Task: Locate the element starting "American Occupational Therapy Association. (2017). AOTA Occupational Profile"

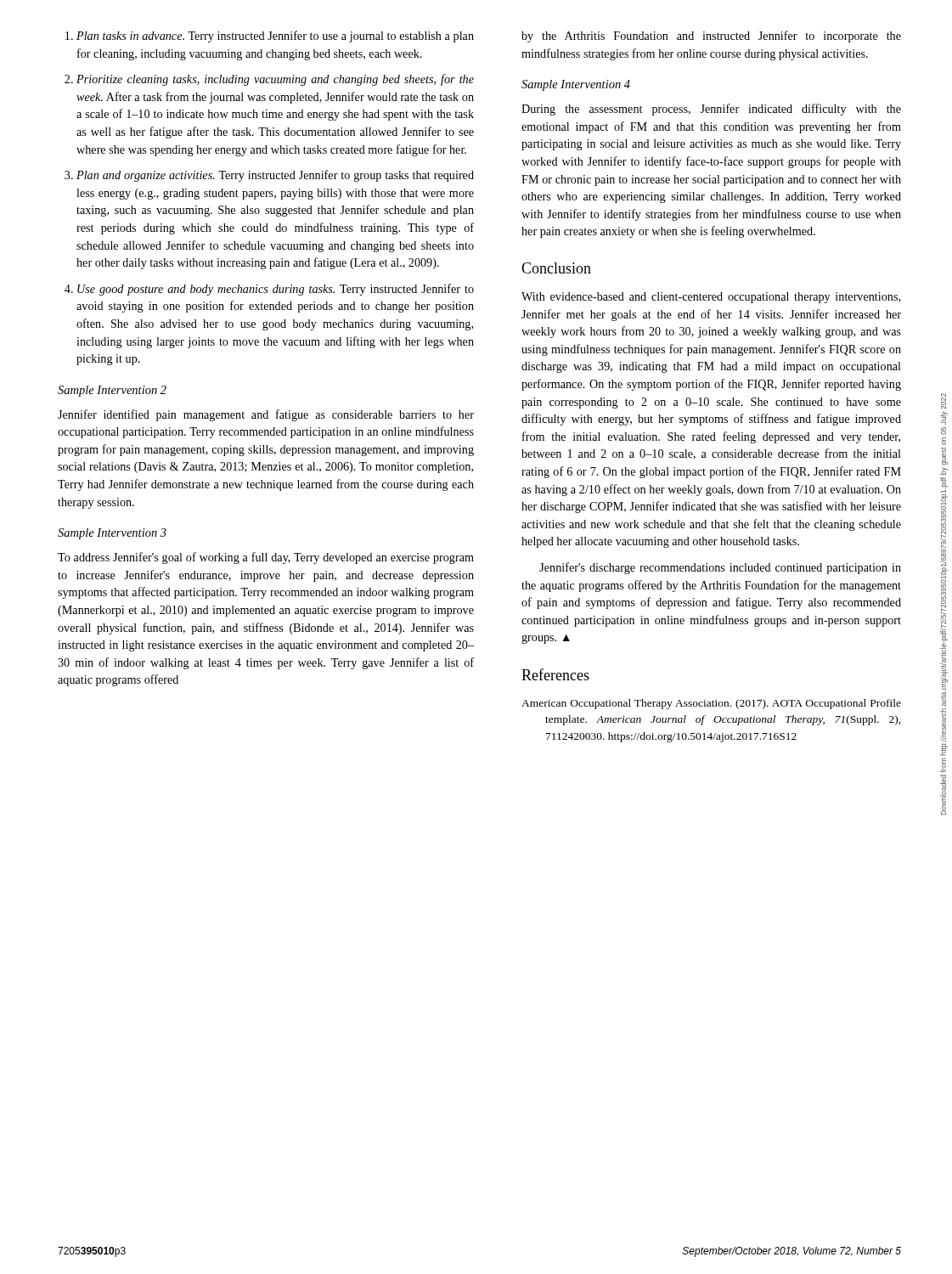Action: click(x=711, y=719)
